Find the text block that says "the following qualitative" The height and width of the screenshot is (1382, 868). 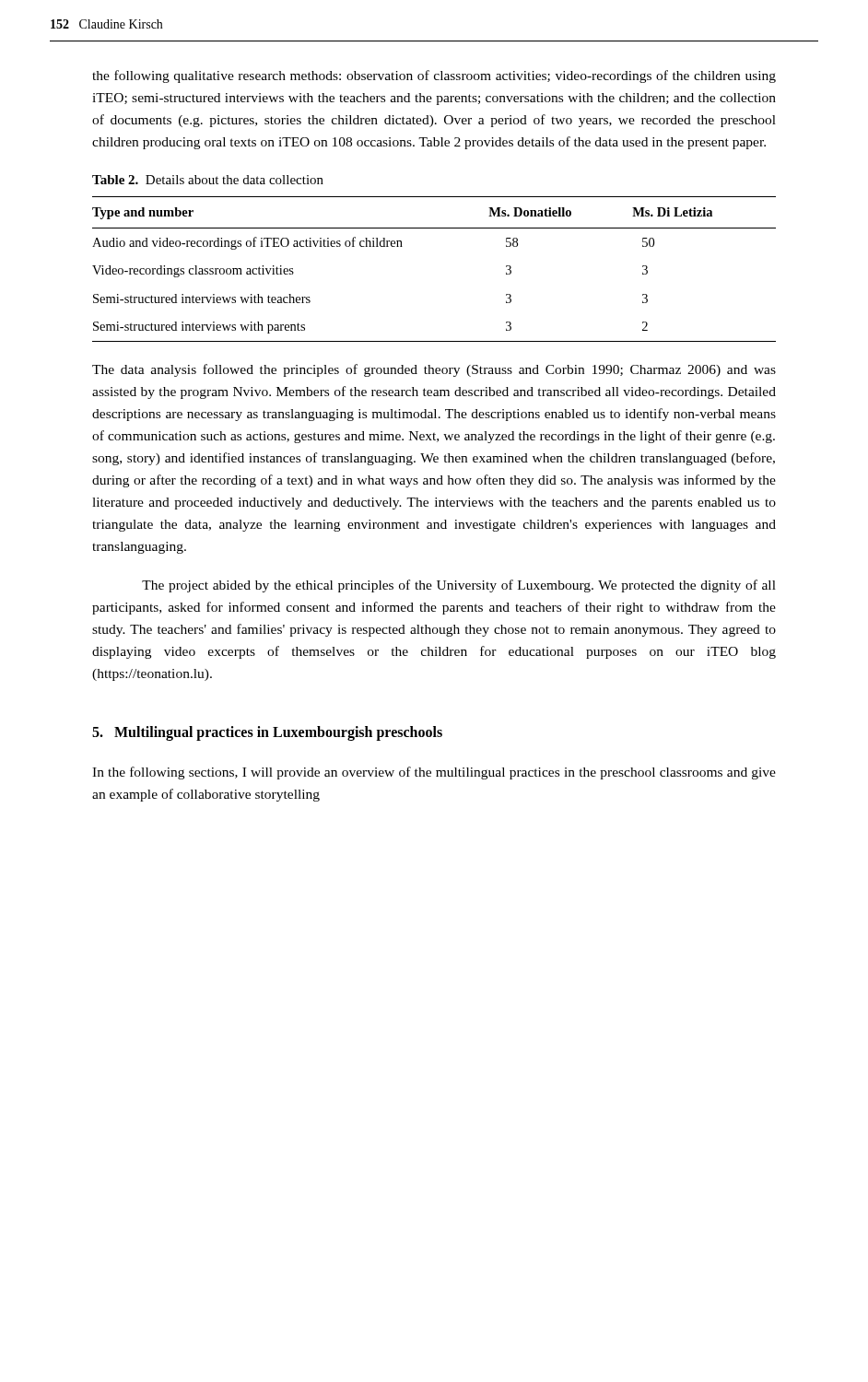click(x=434, y=108)
